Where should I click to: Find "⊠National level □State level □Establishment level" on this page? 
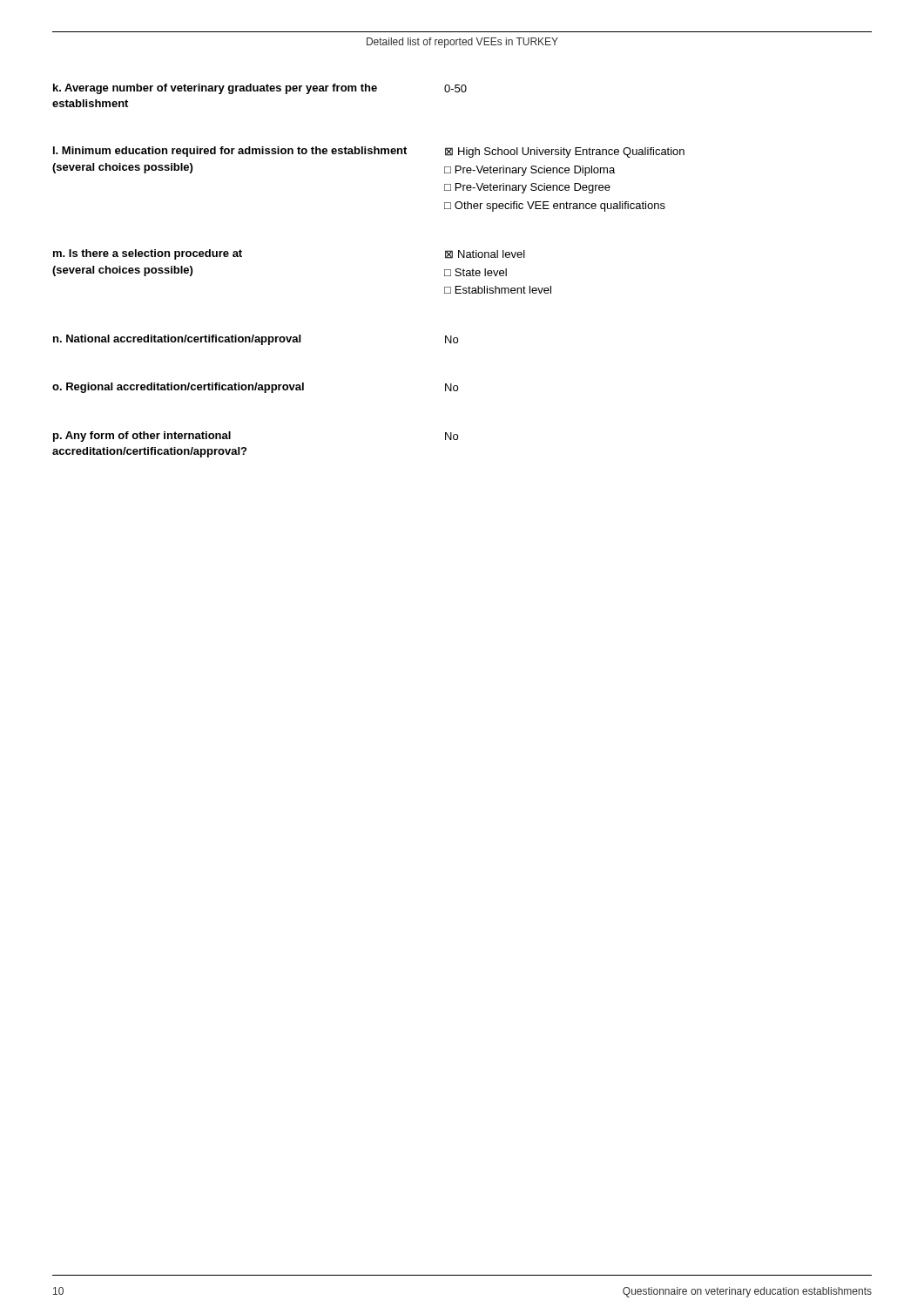pyautogui.click(x=485, y=254)
